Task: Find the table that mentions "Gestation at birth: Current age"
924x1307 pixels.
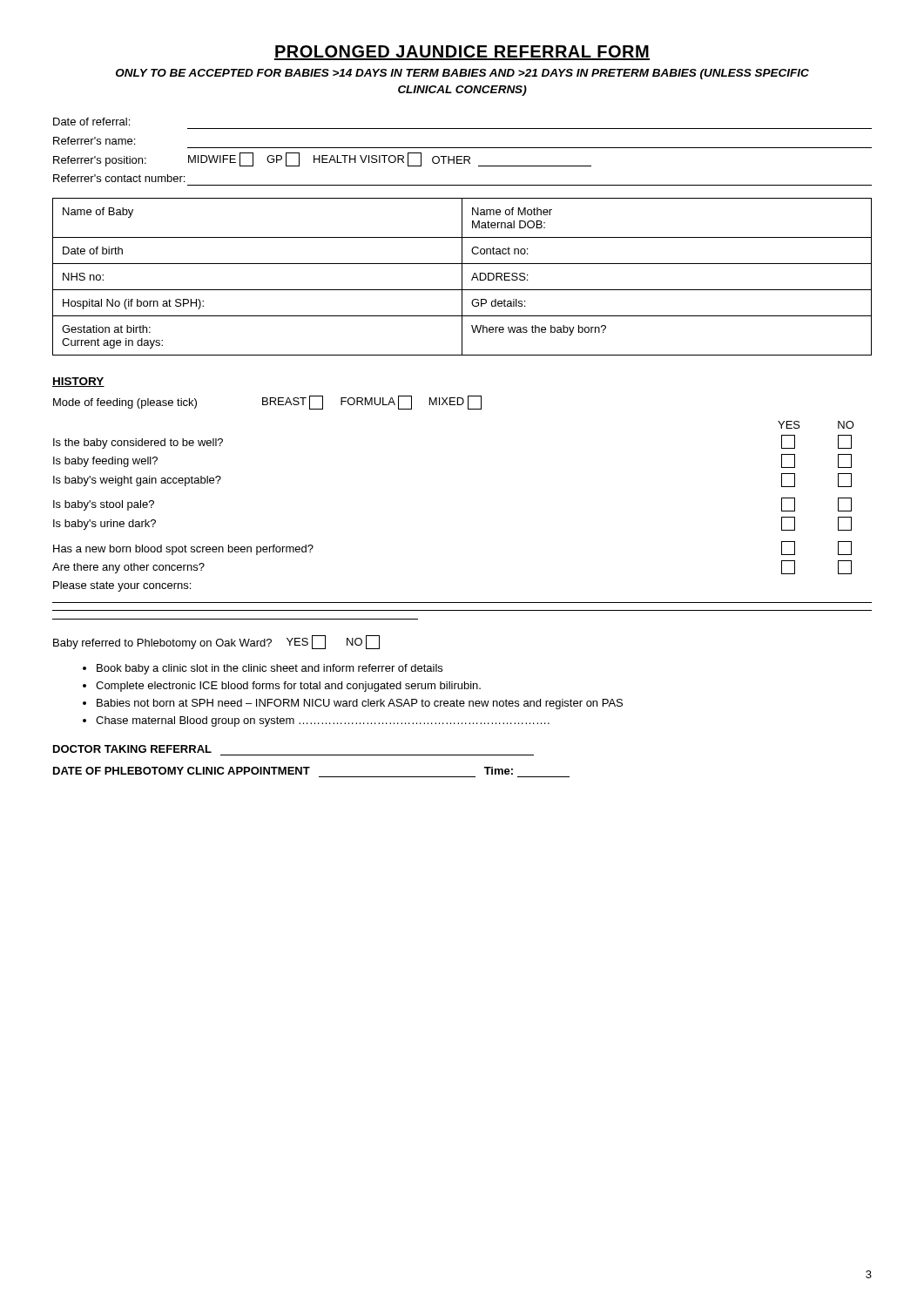Action: coord(462,277)
